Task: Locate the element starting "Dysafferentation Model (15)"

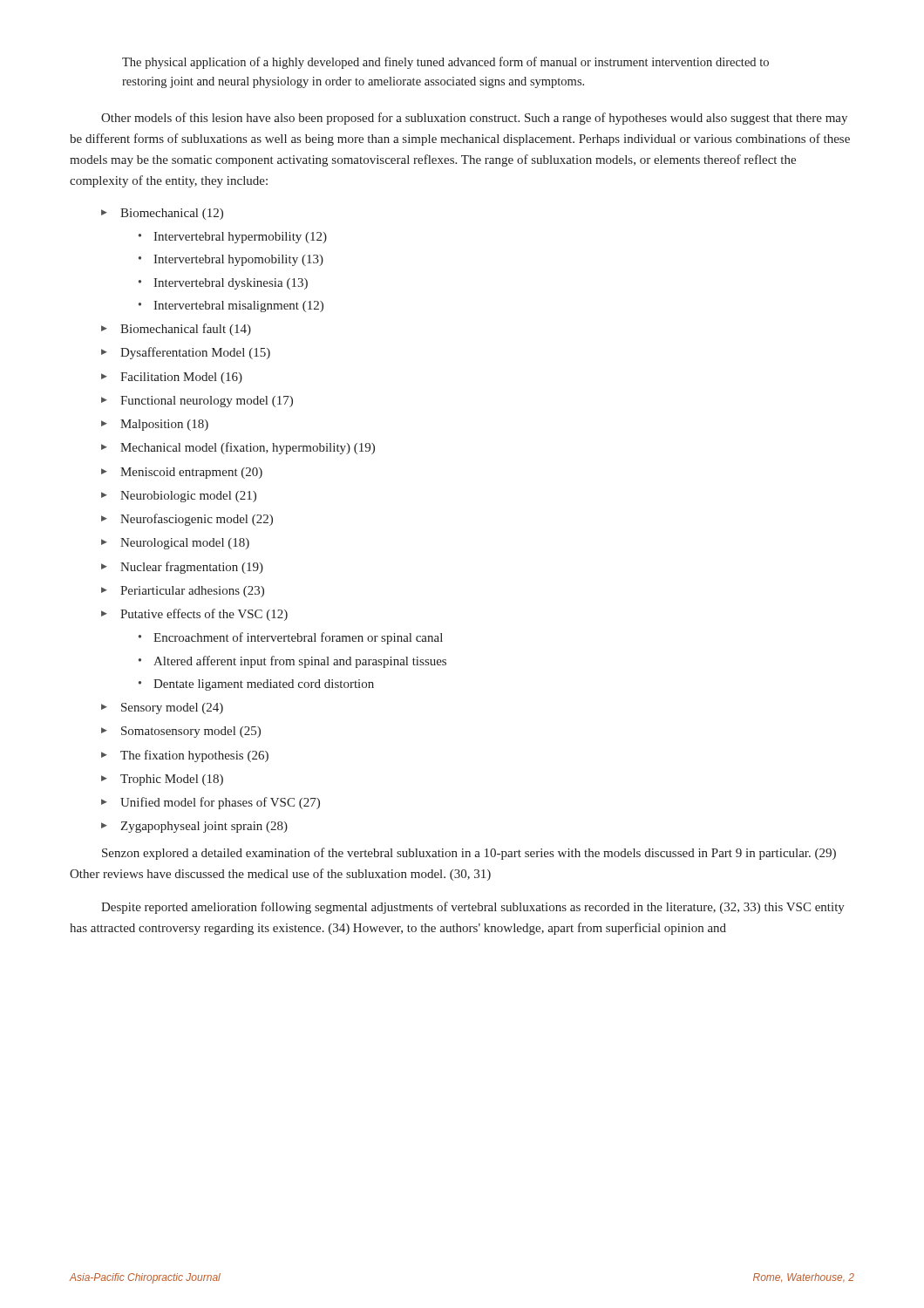Action: click(195, 353)
